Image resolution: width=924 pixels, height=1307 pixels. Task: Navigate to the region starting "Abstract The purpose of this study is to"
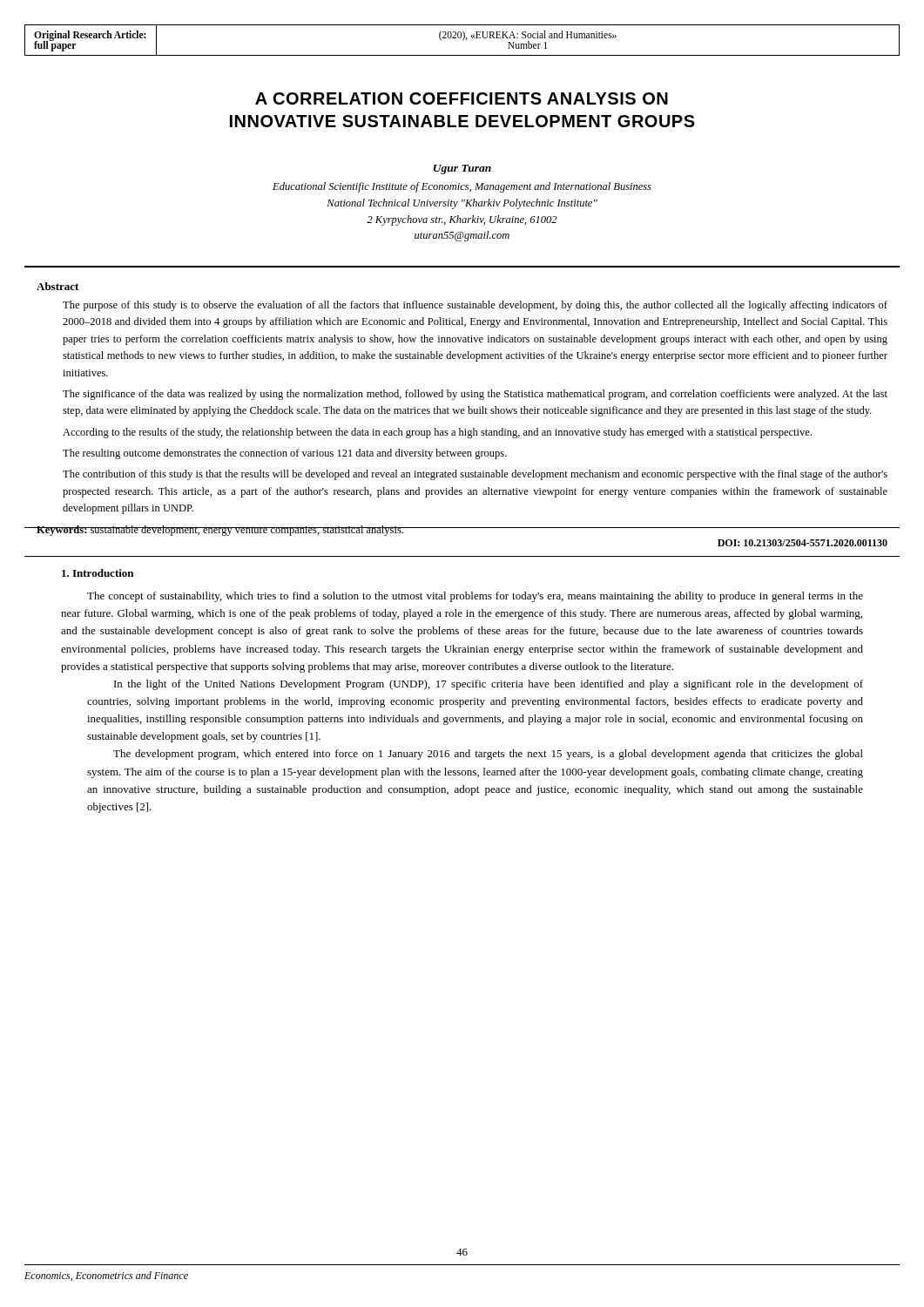pos(462,409)
